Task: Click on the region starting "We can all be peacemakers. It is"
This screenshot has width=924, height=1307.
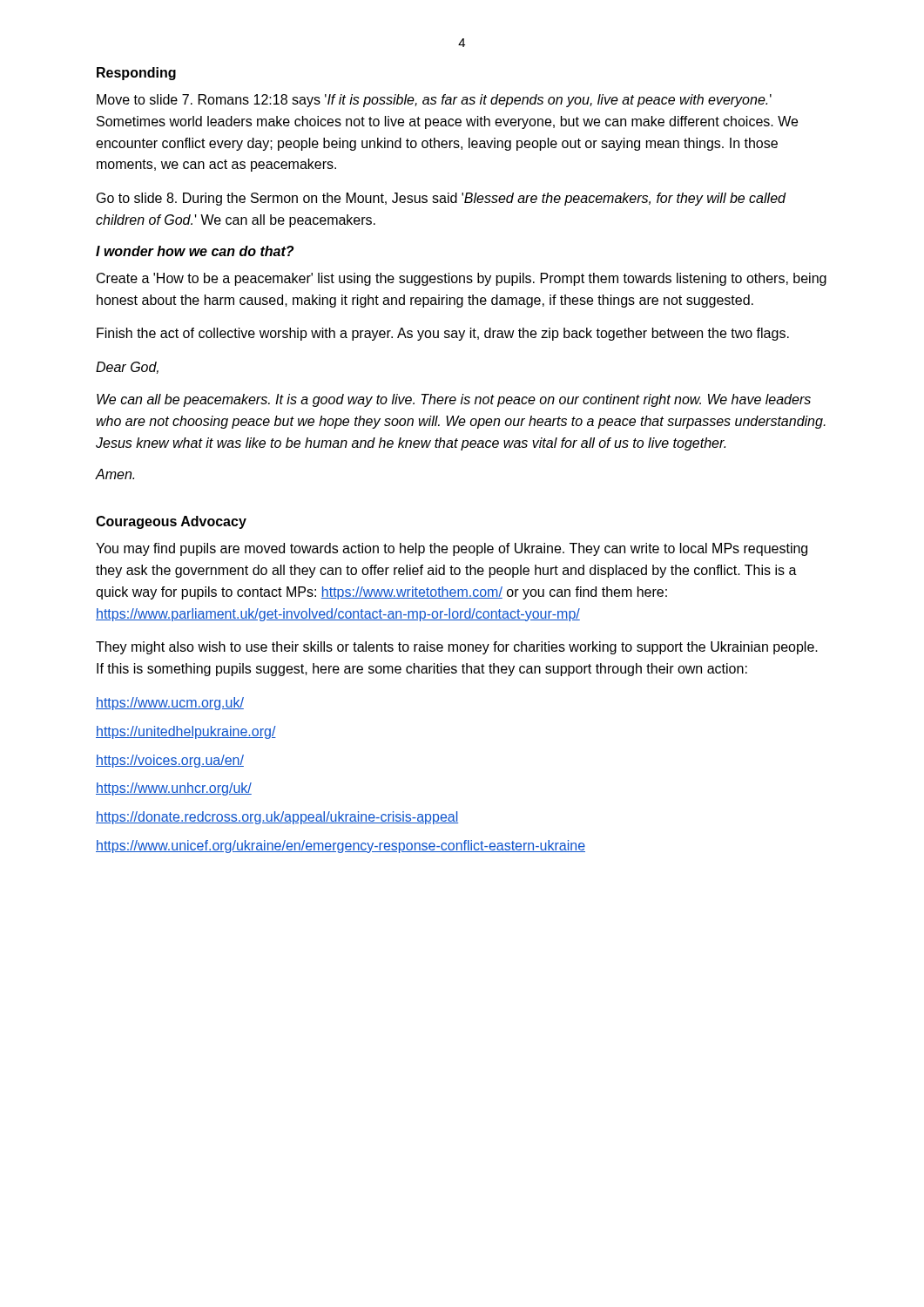Action: [461, 421]
